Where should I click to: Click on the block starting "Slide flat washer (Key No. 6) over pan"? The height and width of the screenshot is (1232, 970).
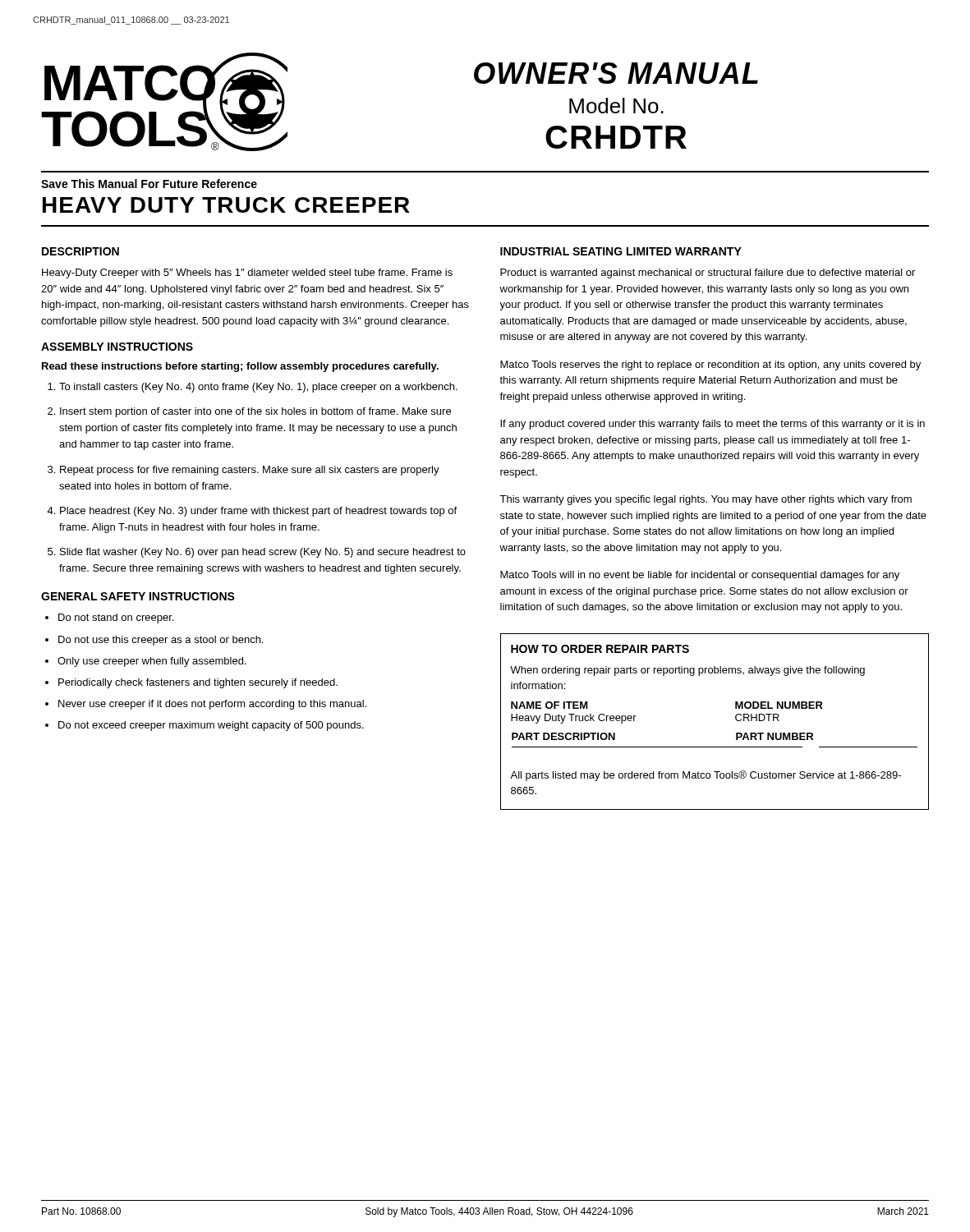[262, 560]
